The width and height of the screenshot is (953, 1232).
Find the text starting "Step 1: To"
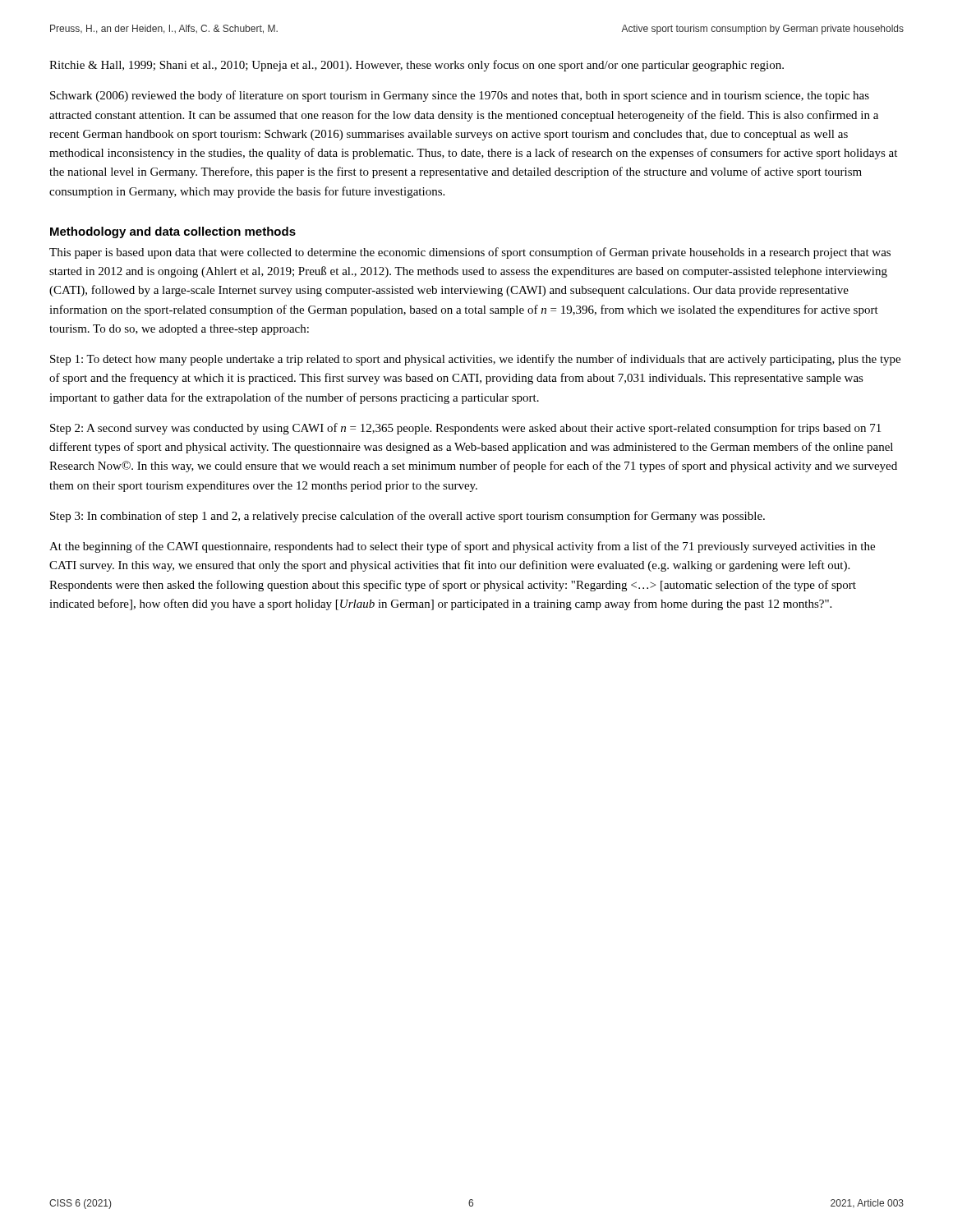pyautogui.click(x=475, y=378)
